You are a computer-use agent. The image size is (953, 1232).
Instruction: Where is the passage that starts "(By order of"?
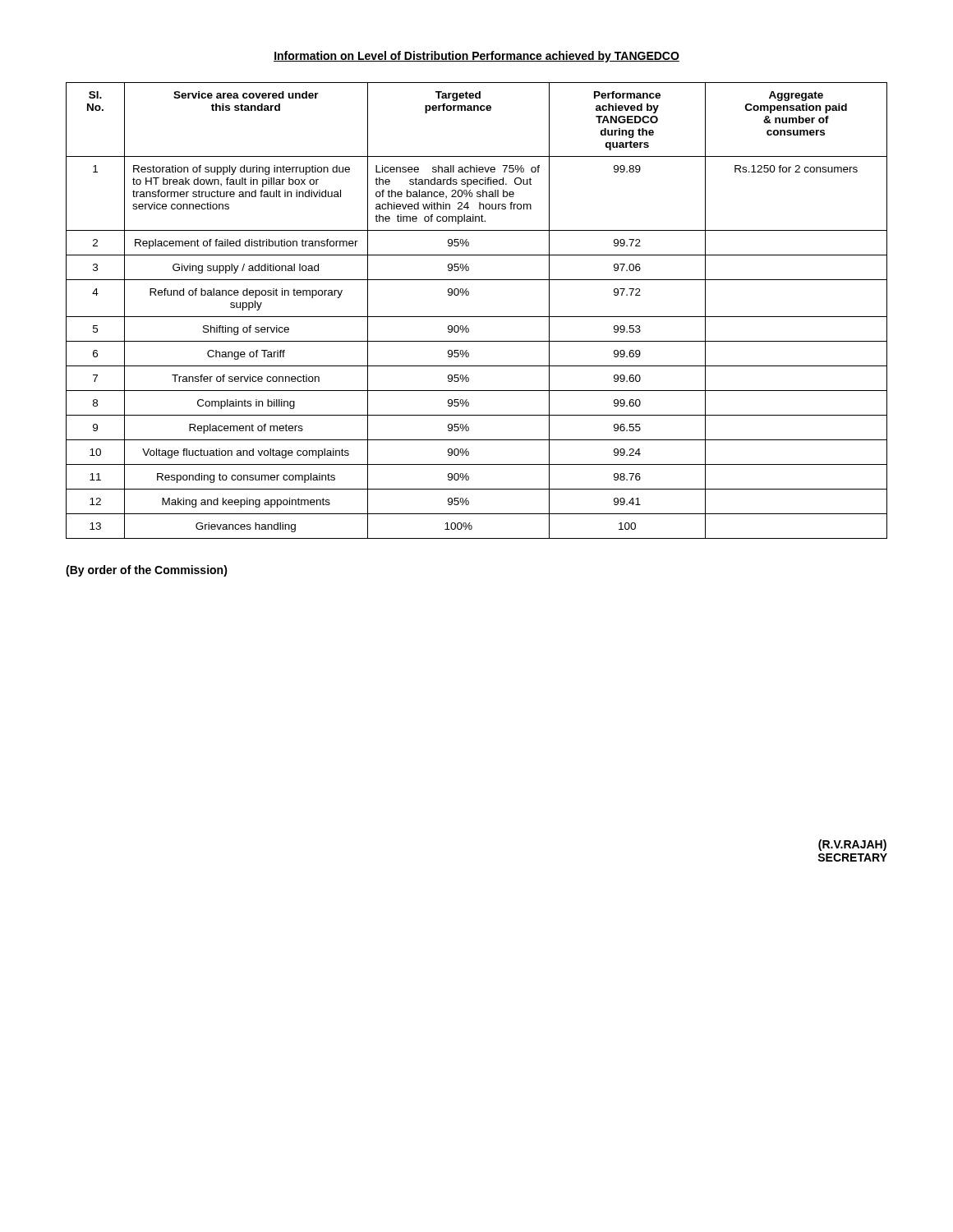tap(147, 570)
